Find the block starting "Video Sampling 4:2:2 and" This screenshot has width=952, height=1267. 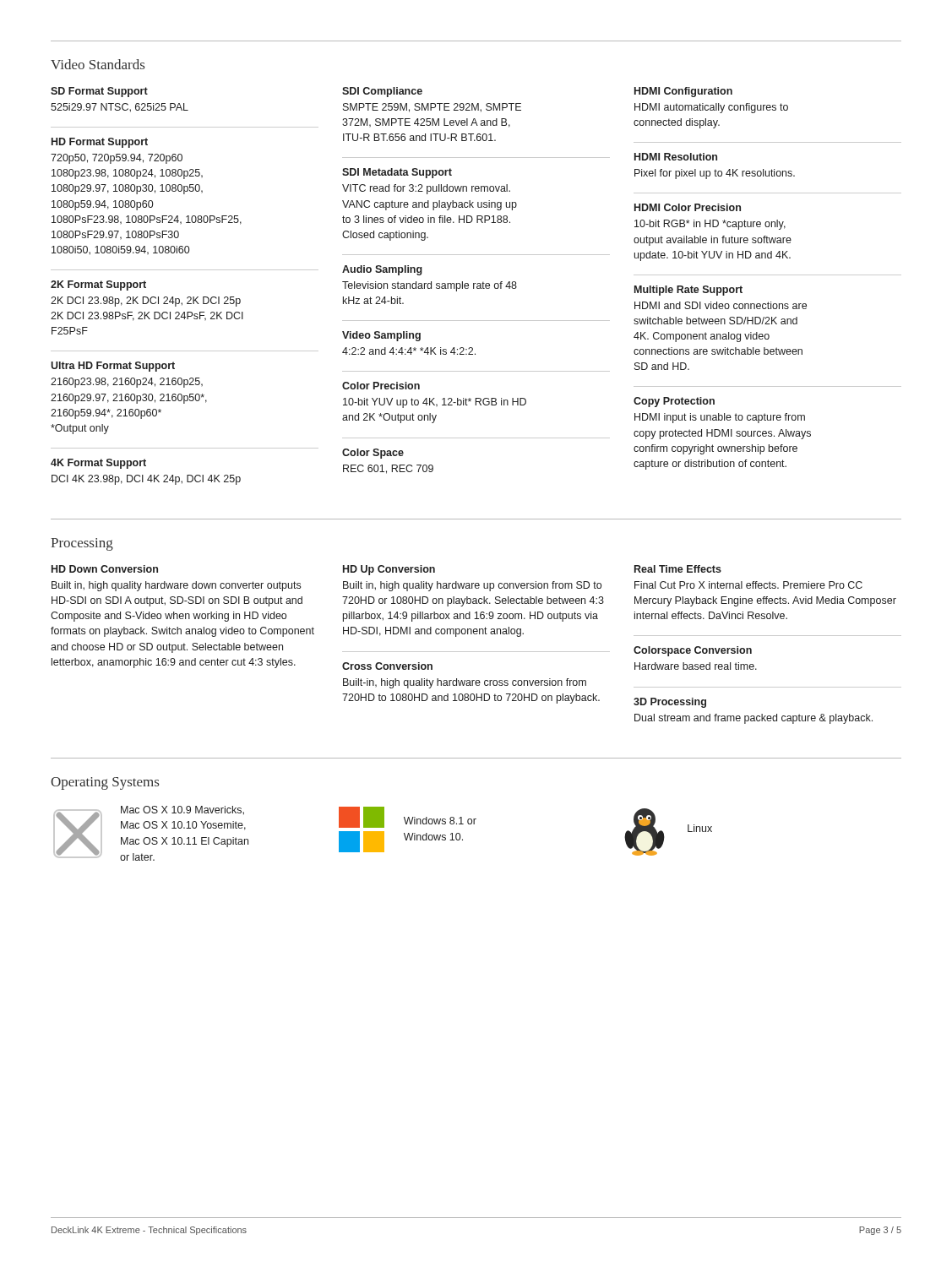[476, 344]
